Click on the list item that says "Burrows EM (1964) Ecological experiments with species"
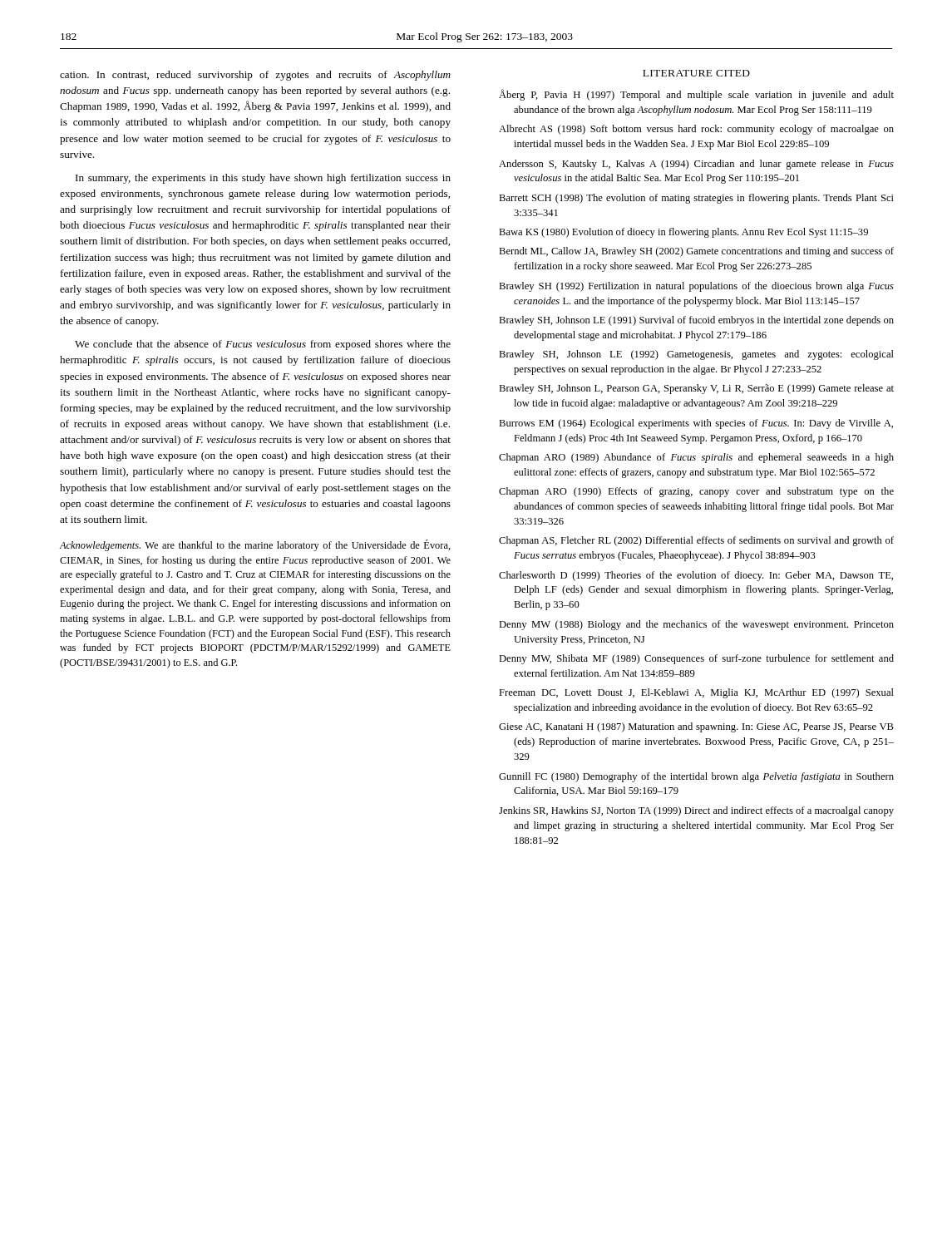 tap(696, 430)
